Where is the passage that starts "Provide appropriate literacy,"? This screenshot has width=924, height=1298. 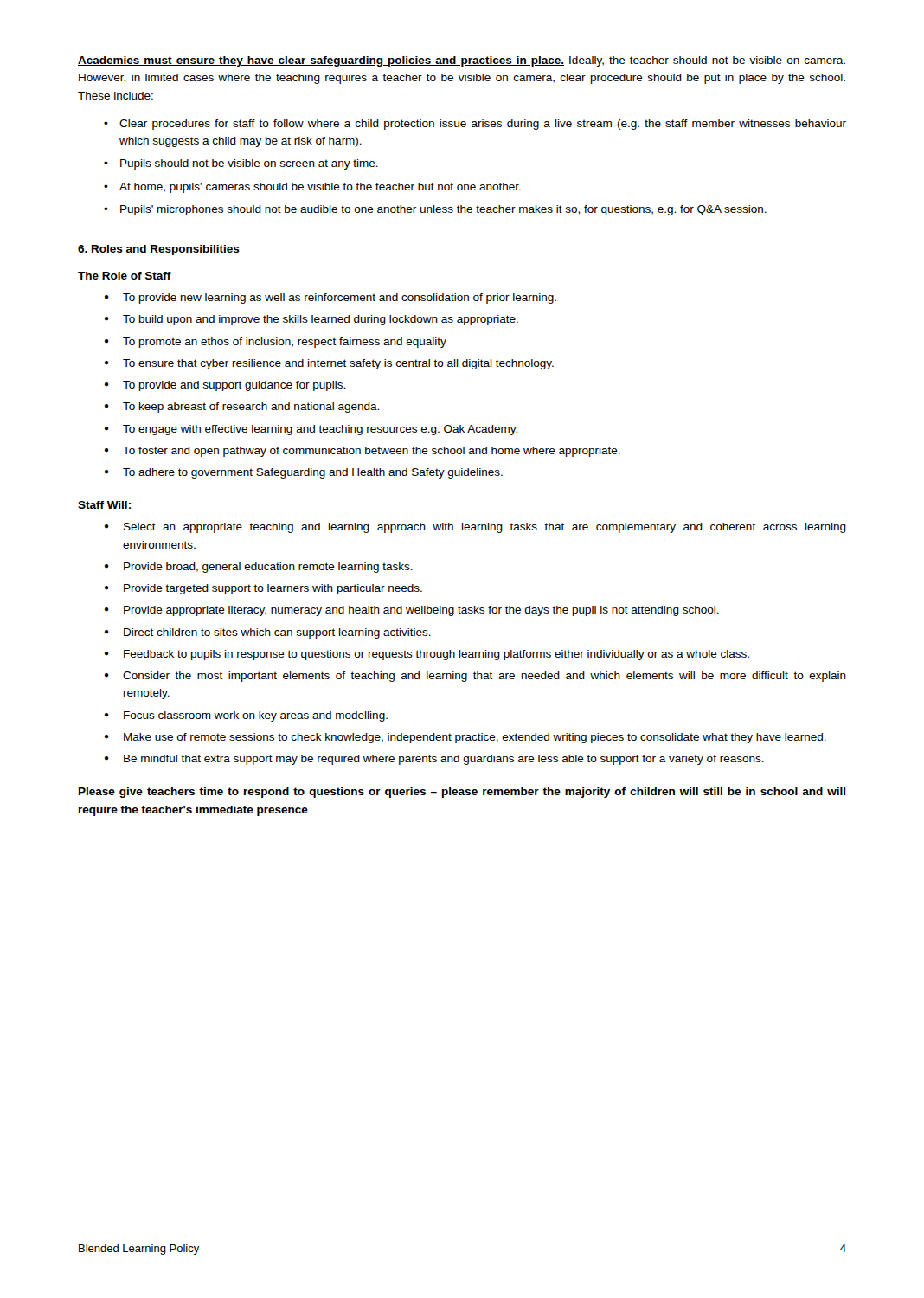421,610
